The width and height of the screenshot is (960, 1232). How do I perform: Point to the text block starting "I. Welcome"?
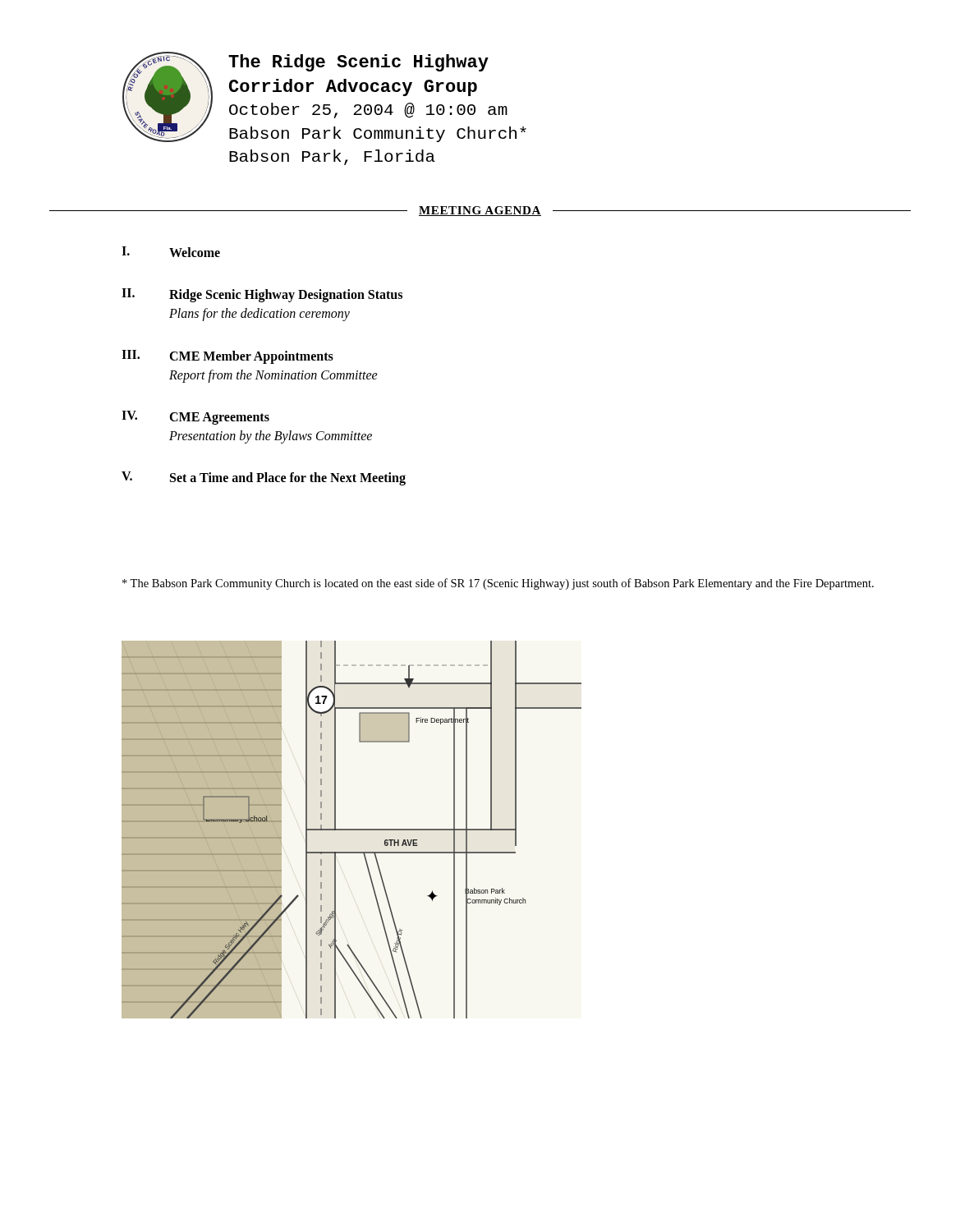[171, 253]
